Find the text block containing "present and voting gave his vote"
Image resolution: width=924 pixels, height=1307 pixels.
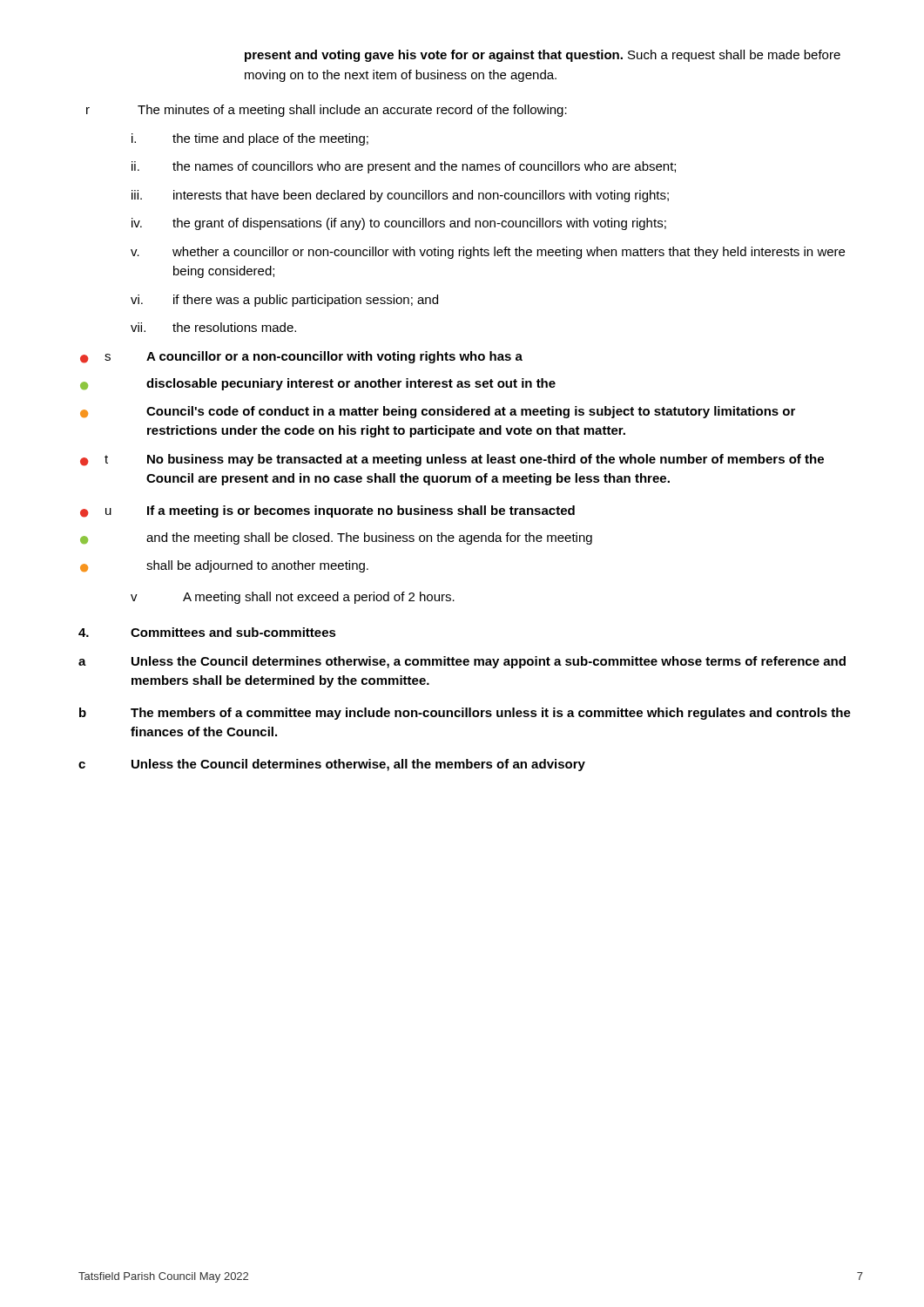click(542, 64)
